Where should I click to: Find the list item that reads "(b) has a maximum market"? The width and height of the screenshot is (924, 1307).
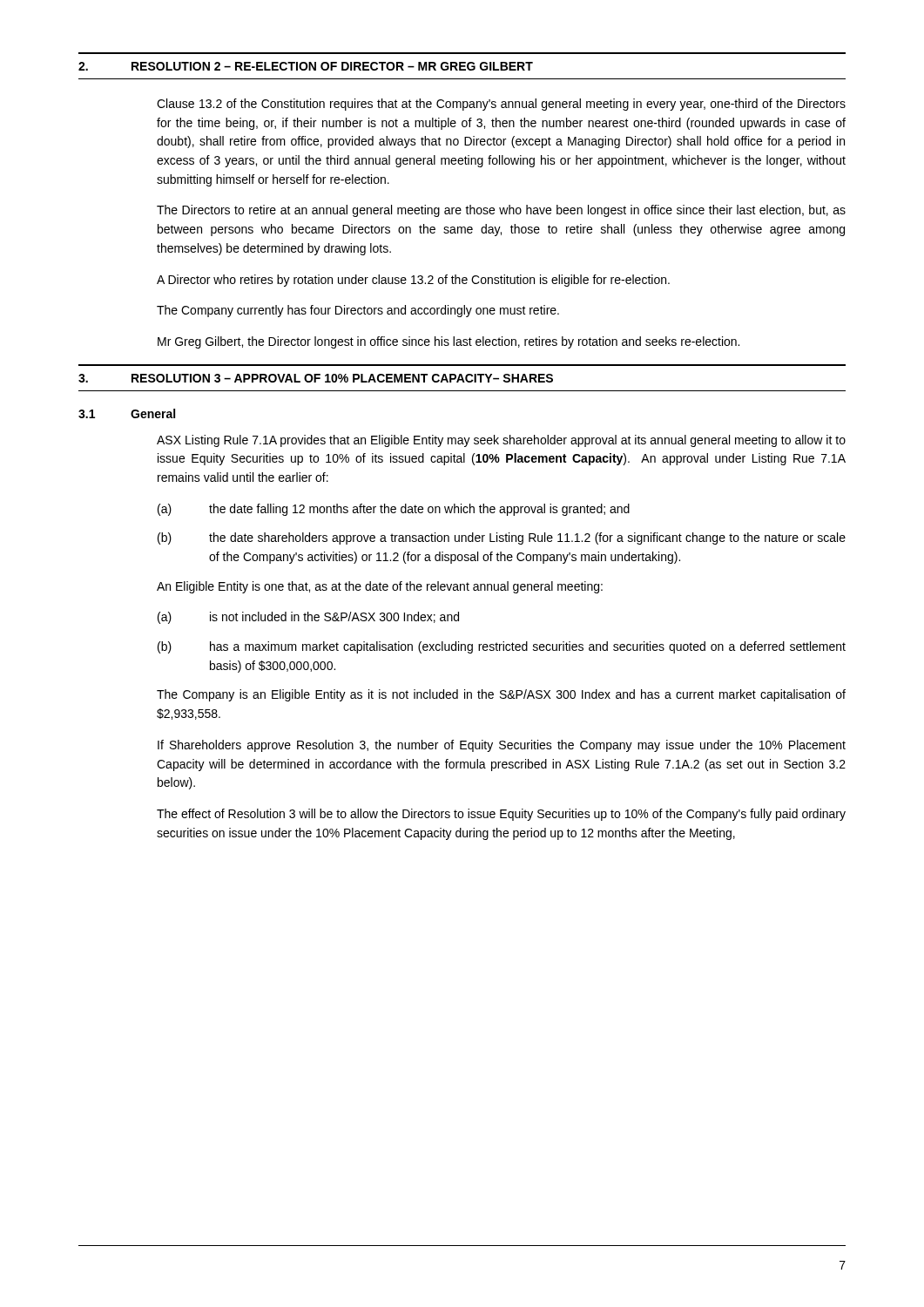501,657
